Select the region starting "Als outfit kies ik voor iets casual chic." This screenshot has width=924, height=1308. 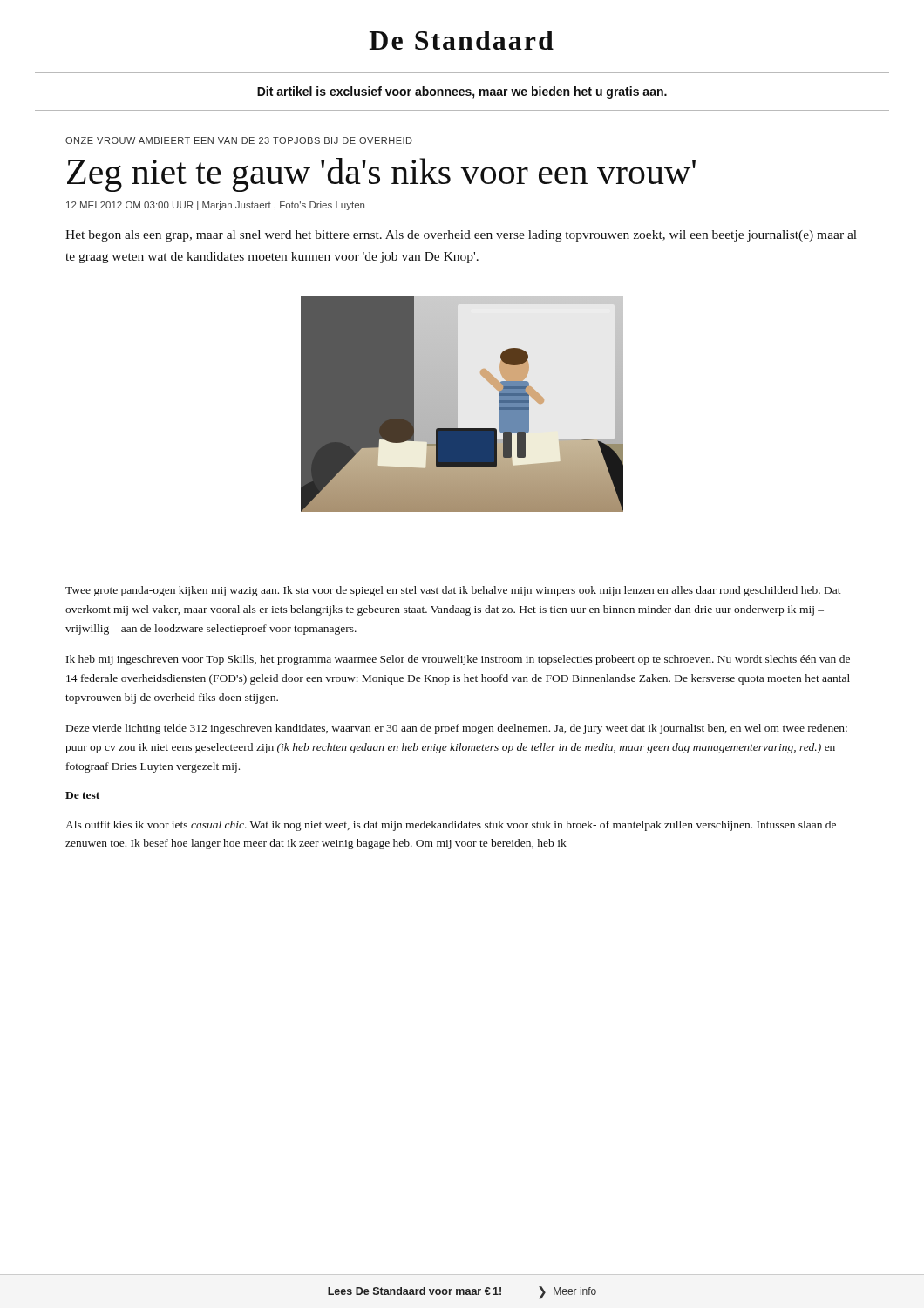click(x=462, y=834)
